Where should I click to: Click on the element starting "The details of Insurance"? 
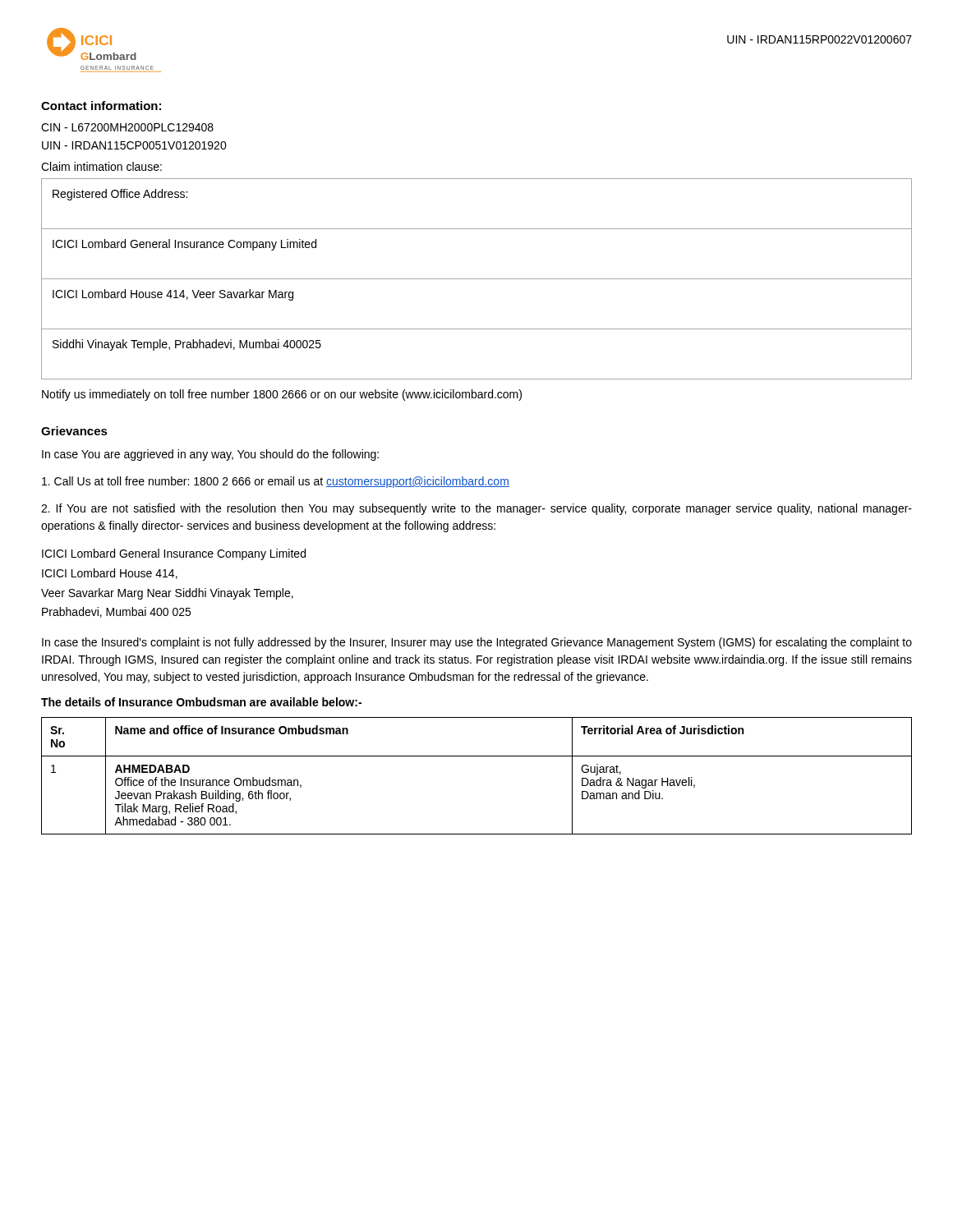click(x=202, y=702)
